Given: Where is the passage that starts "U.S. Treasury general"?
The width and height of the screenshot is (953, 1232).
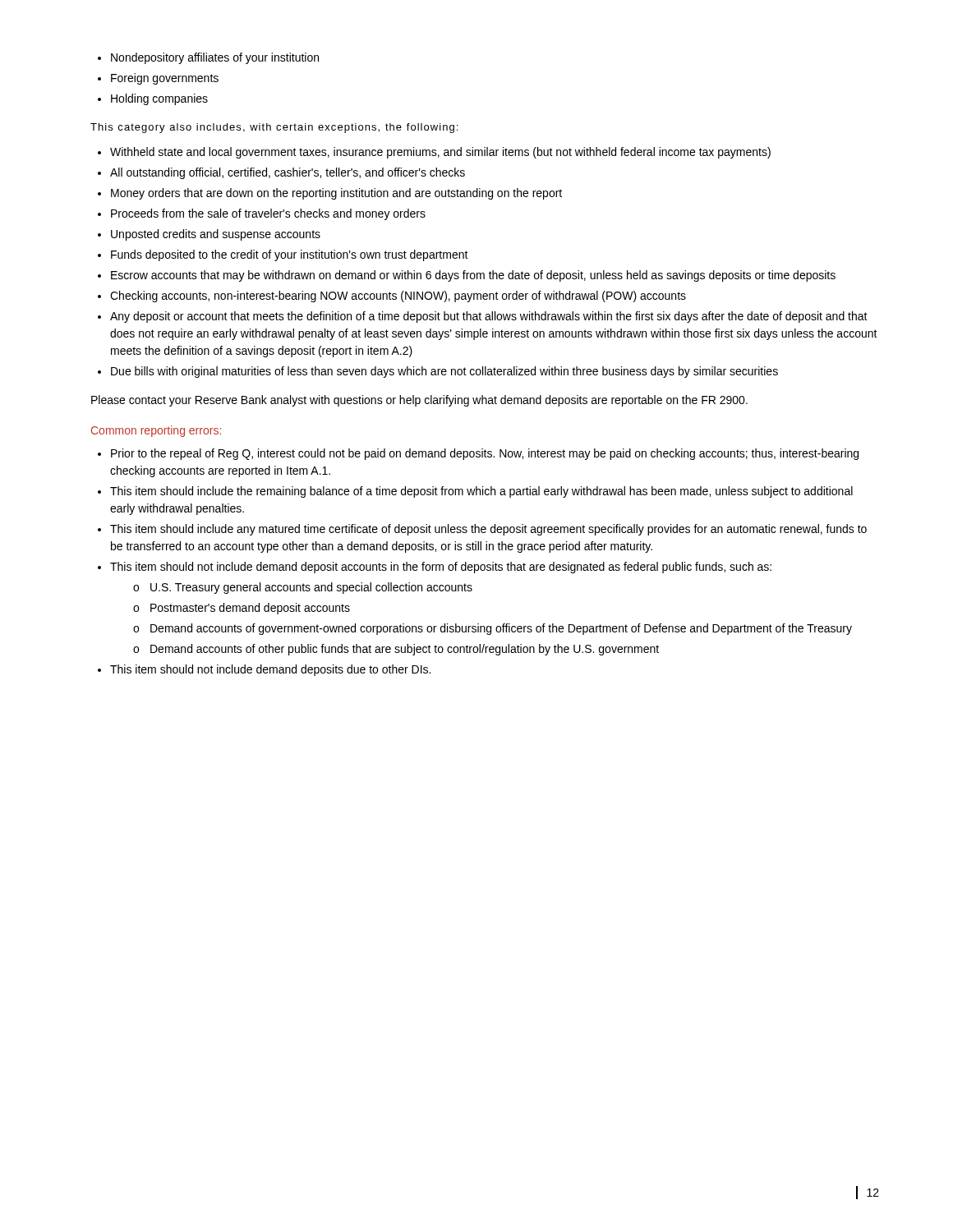Looking at the screenshot, I should pos(311,587).
